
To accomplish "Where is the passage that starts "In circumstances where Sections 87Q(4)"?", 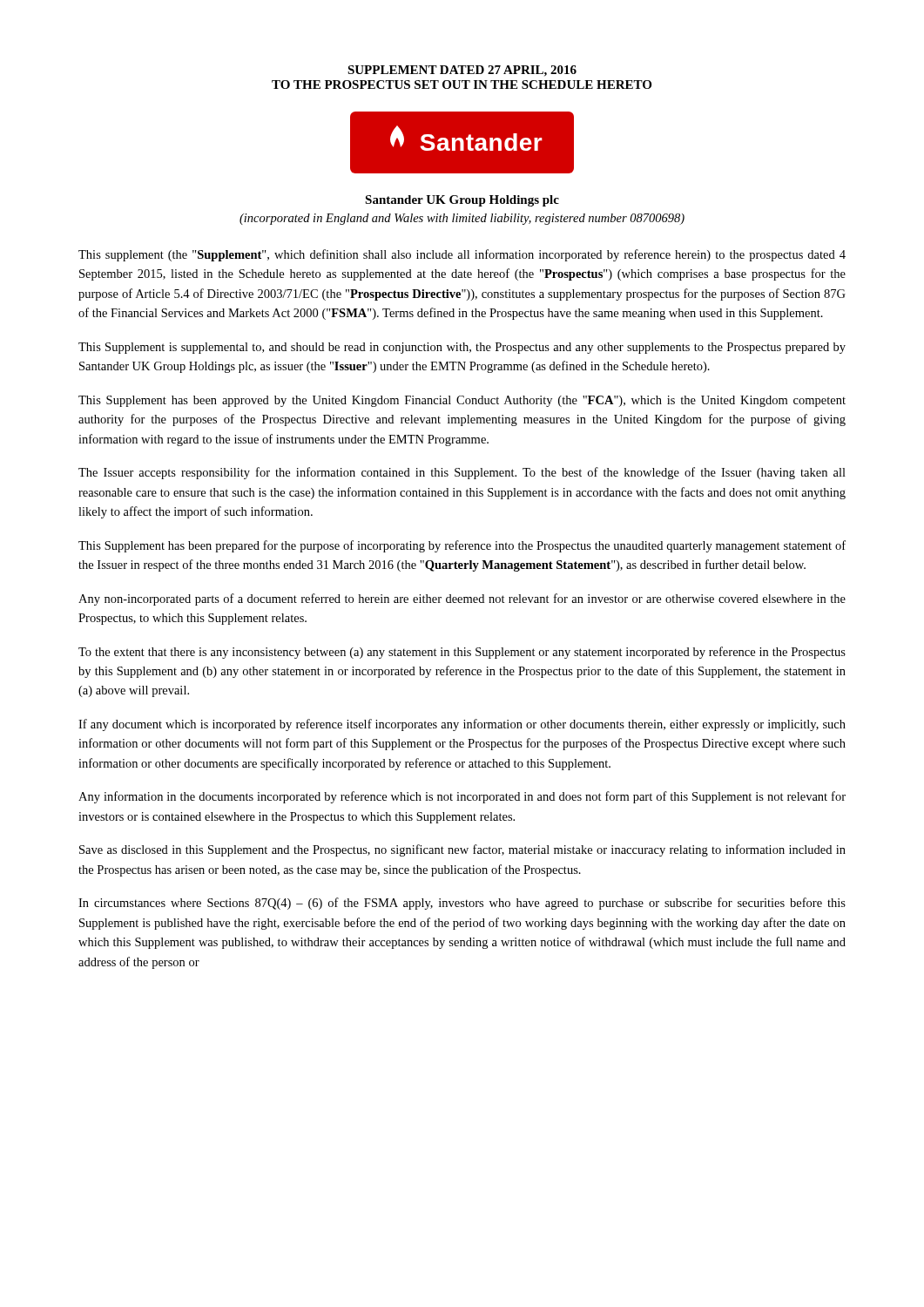I will point(462,932).
